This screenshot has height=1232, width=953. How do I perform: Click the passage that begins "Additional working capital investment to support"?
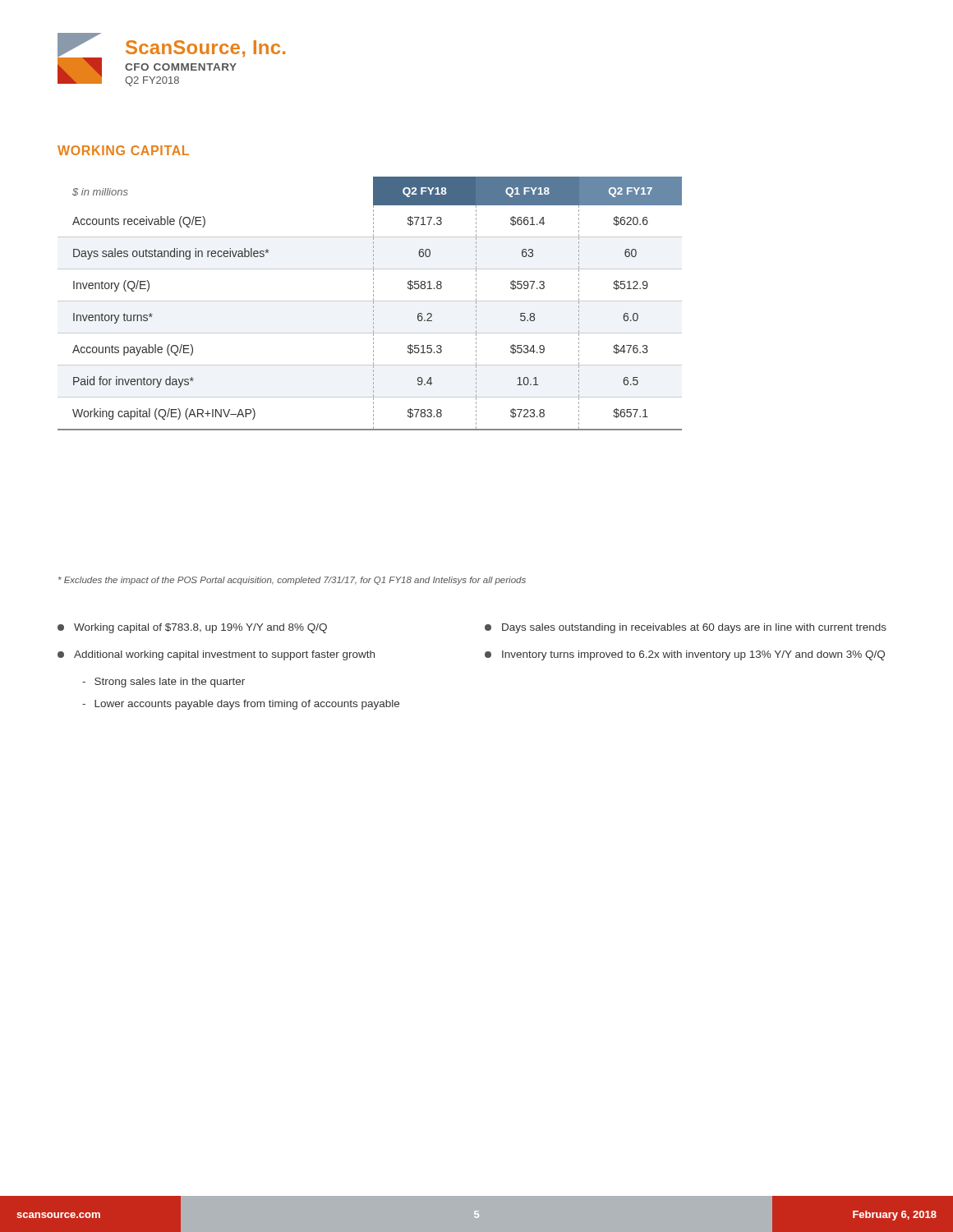click(x=263, y=655)
